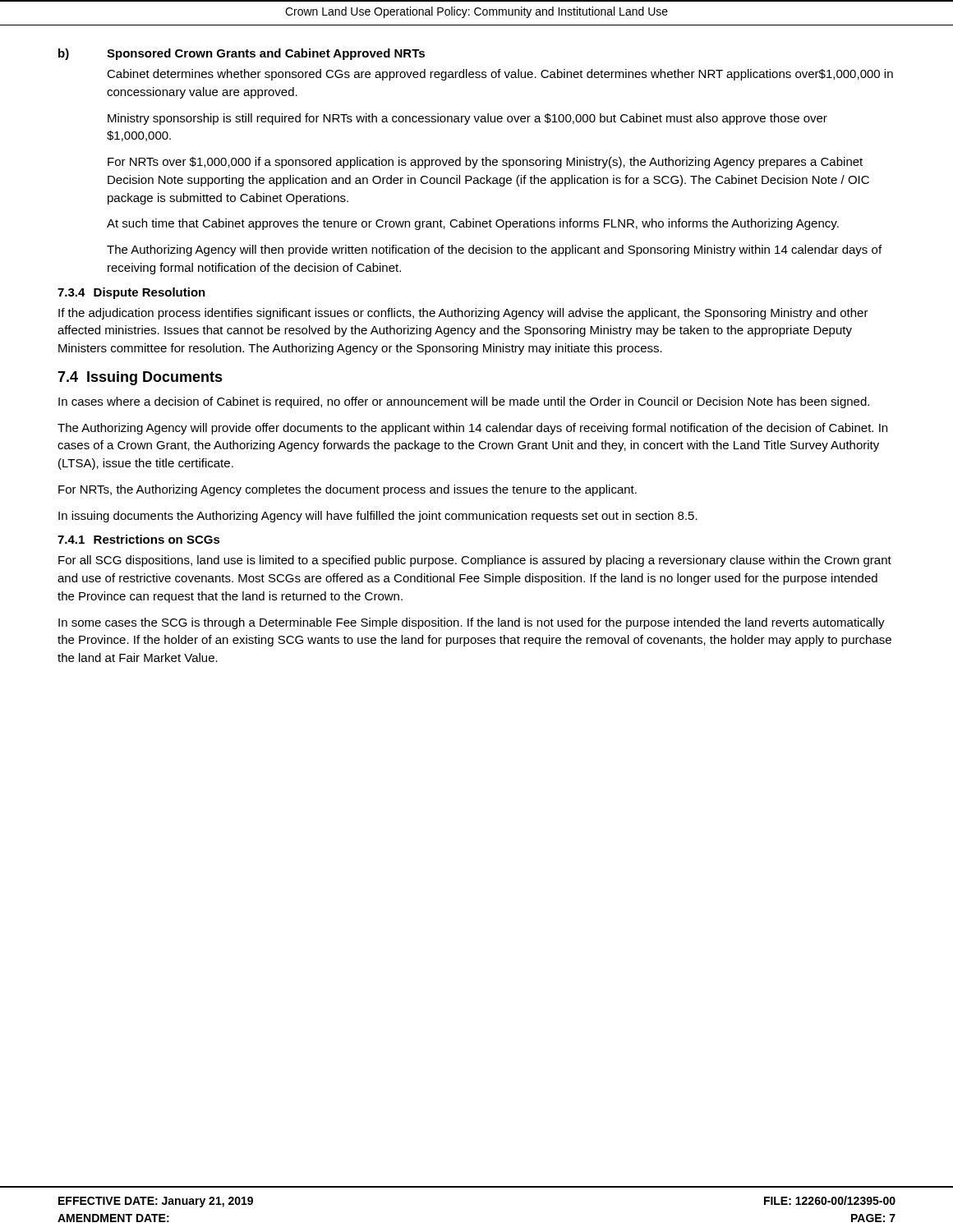953x1232 pixels.
Task: Locate the block starting "In issuing documents the Authorizing Agency will have"
Action: click(x=378, y=515)
